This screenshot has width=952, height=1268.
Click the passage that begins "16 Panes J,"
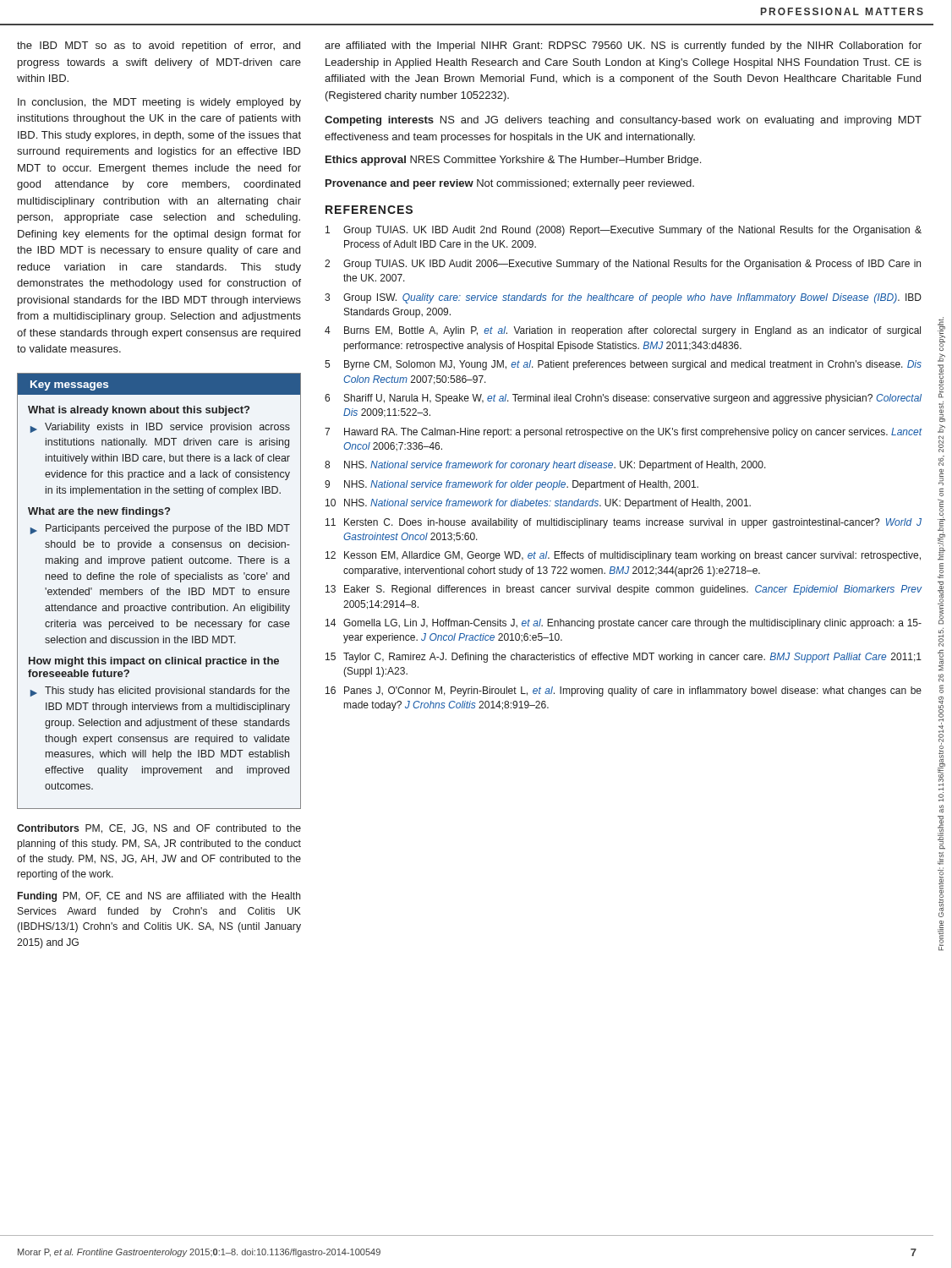click(623, 698)
